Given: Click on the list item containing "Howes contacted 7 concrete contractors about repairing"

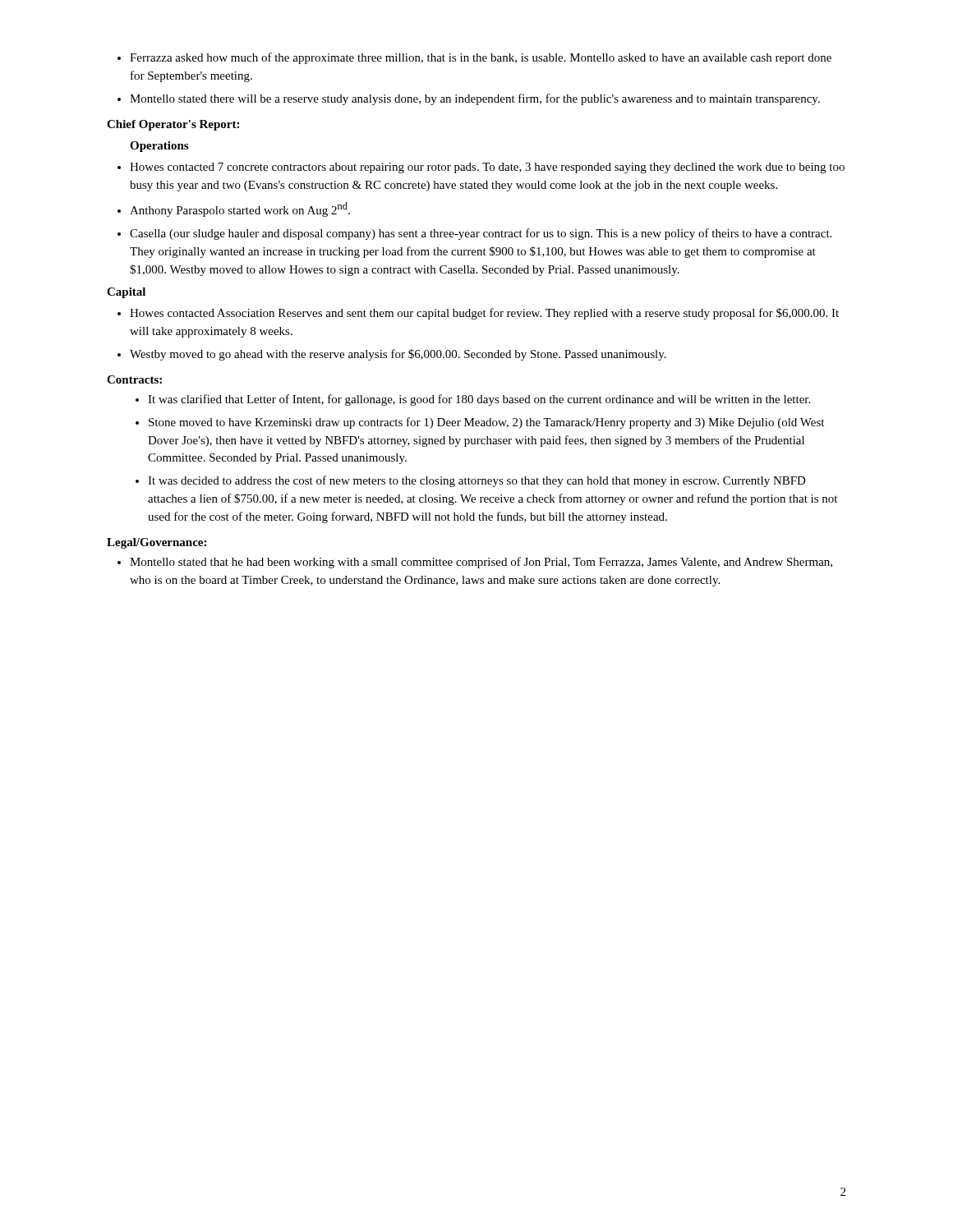Looking at the screenshot, I should pyautogui.click(x=488, y=176).
